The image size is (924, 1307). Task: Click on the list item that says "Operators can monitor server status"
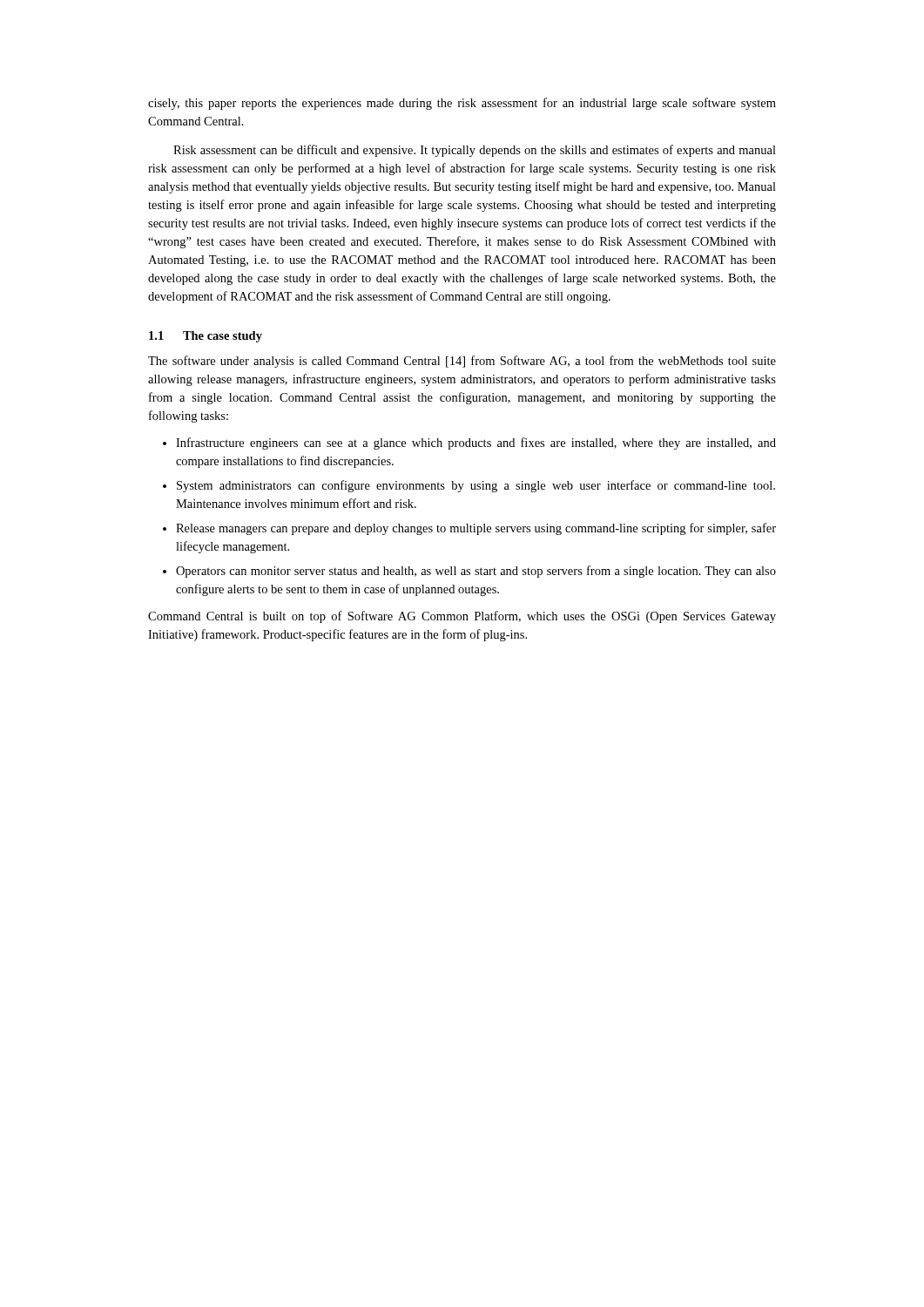pos(476,580)
